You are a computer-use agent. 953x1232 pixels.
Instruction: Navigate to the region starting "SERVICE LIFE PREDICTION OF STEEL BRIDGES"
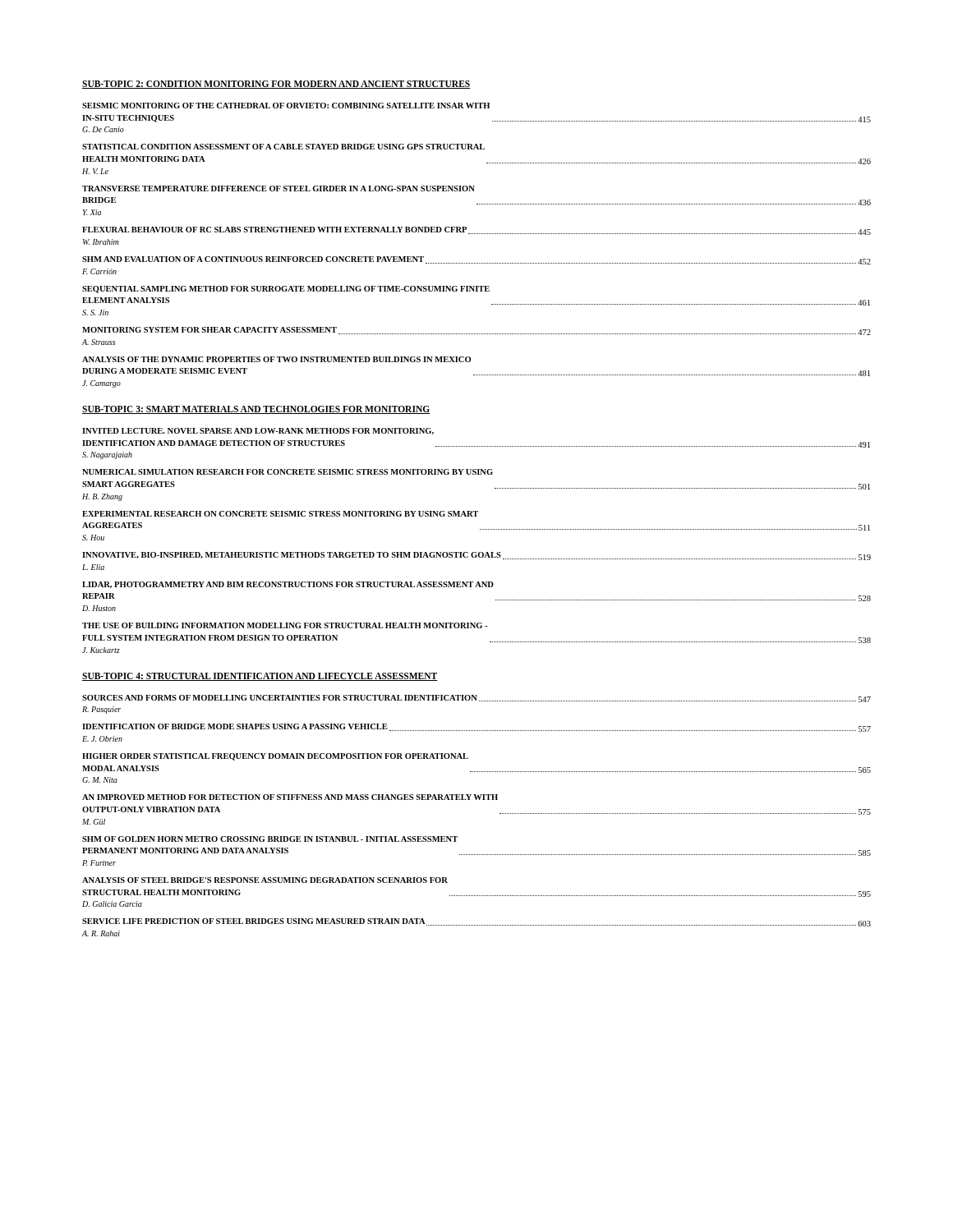click(x=476, y=927)
